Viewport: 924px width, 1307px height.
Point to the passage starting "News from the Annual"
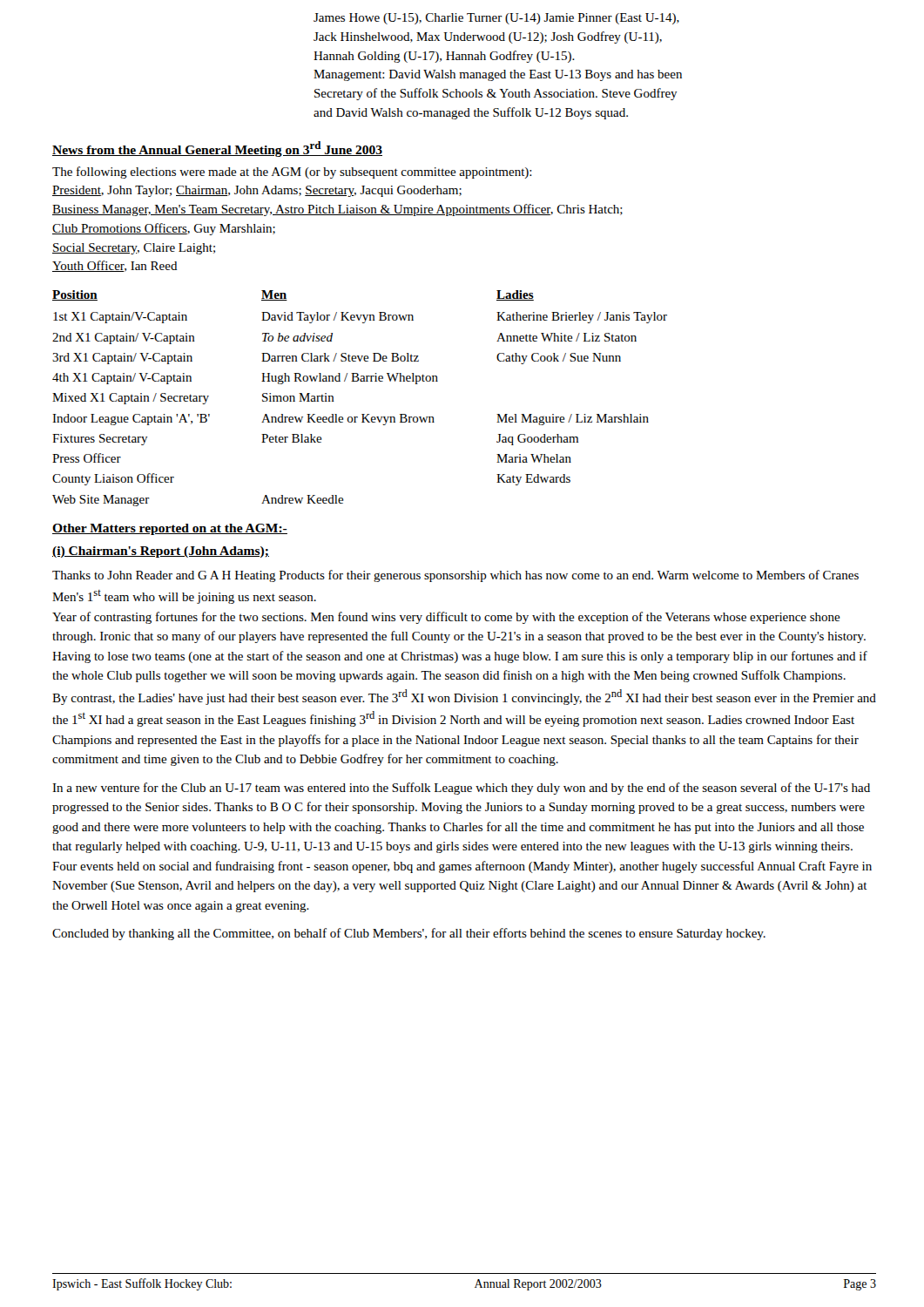(217, 149)
